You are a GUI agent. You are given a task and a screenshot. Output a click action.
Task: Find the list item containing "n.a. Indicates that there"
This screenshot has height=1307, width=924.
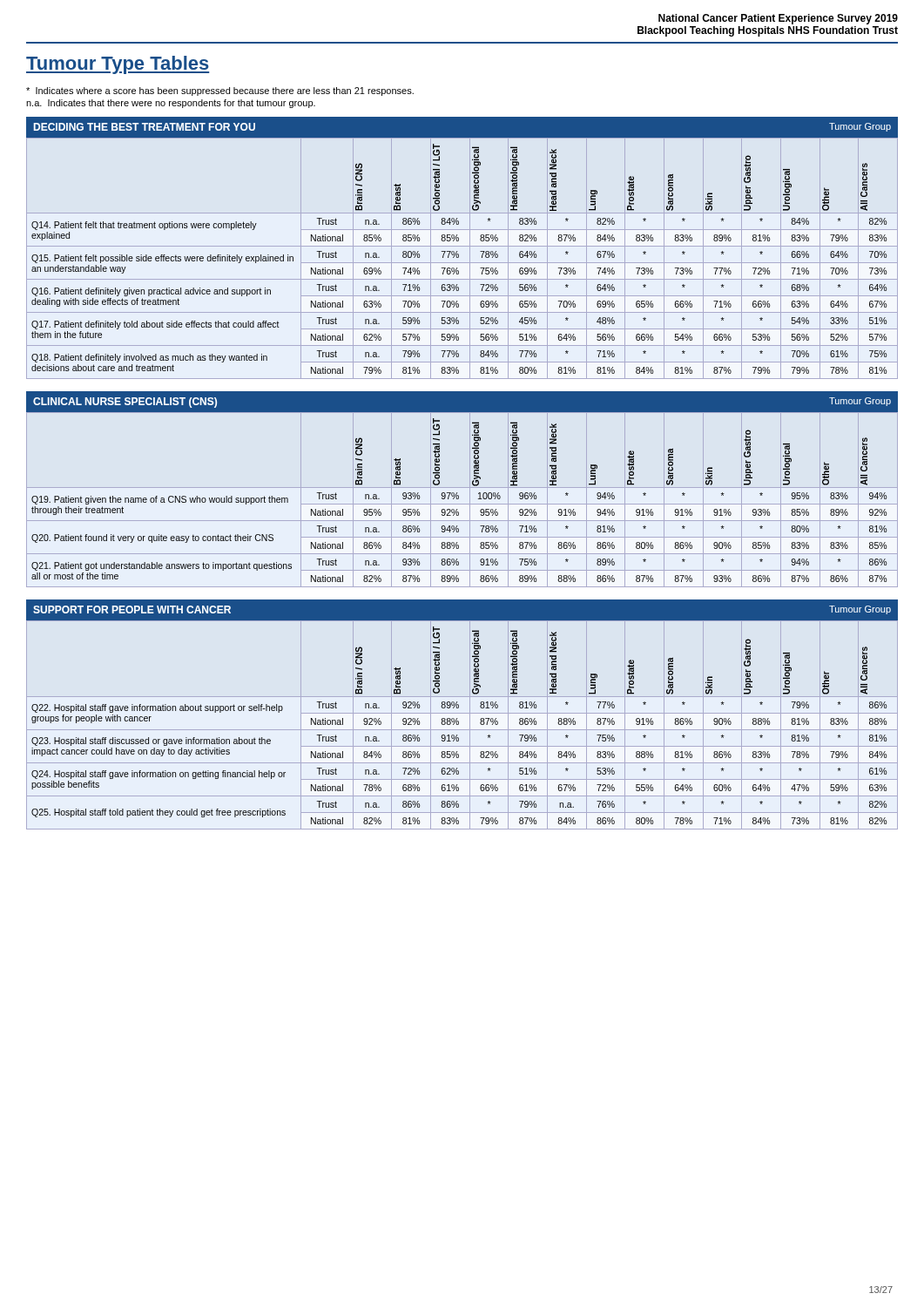171,103
